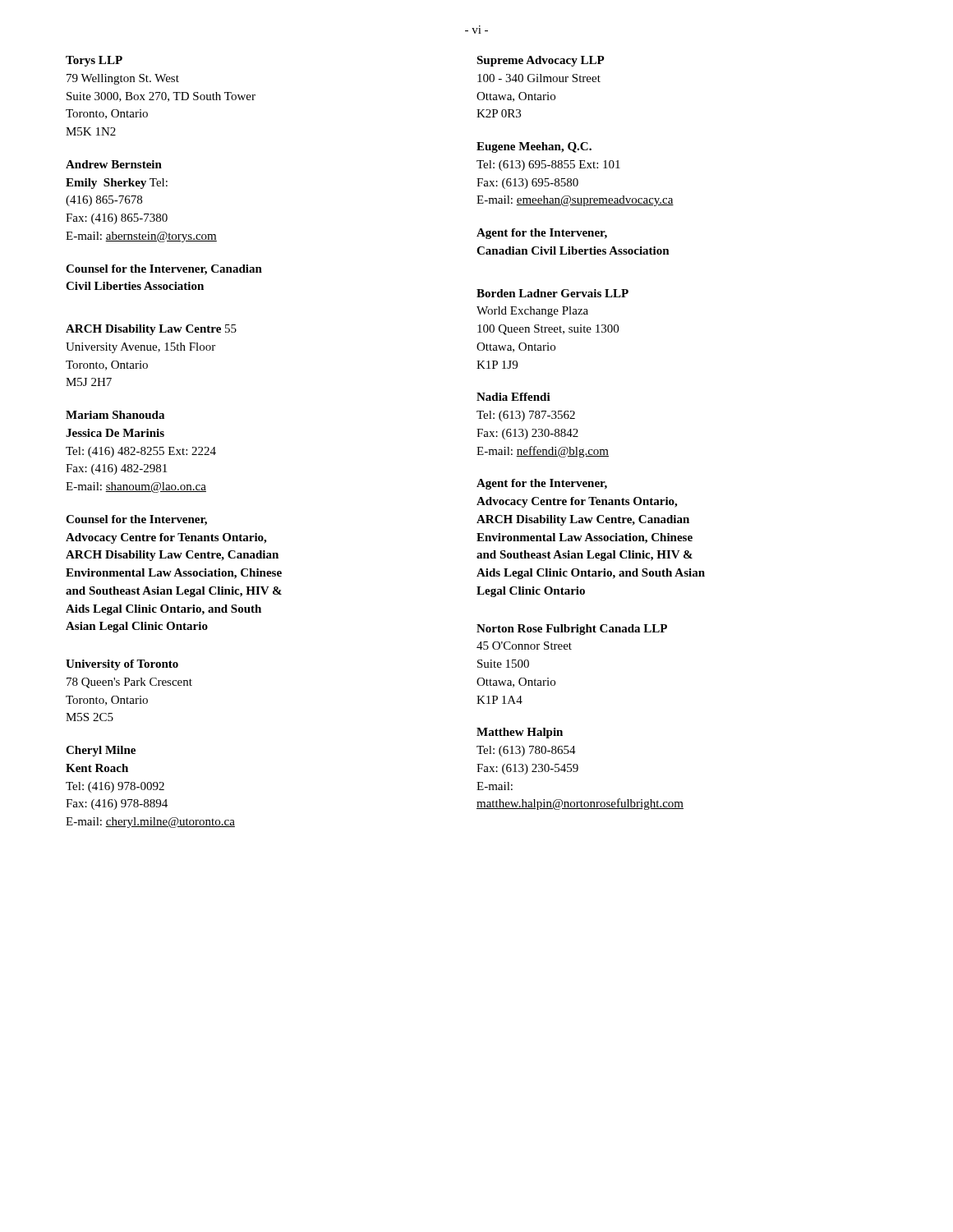Locate the text block containing "Matthew Halpin Tel:"
953x1232 pixels.
pyautogui.click(x=580, y=768)
